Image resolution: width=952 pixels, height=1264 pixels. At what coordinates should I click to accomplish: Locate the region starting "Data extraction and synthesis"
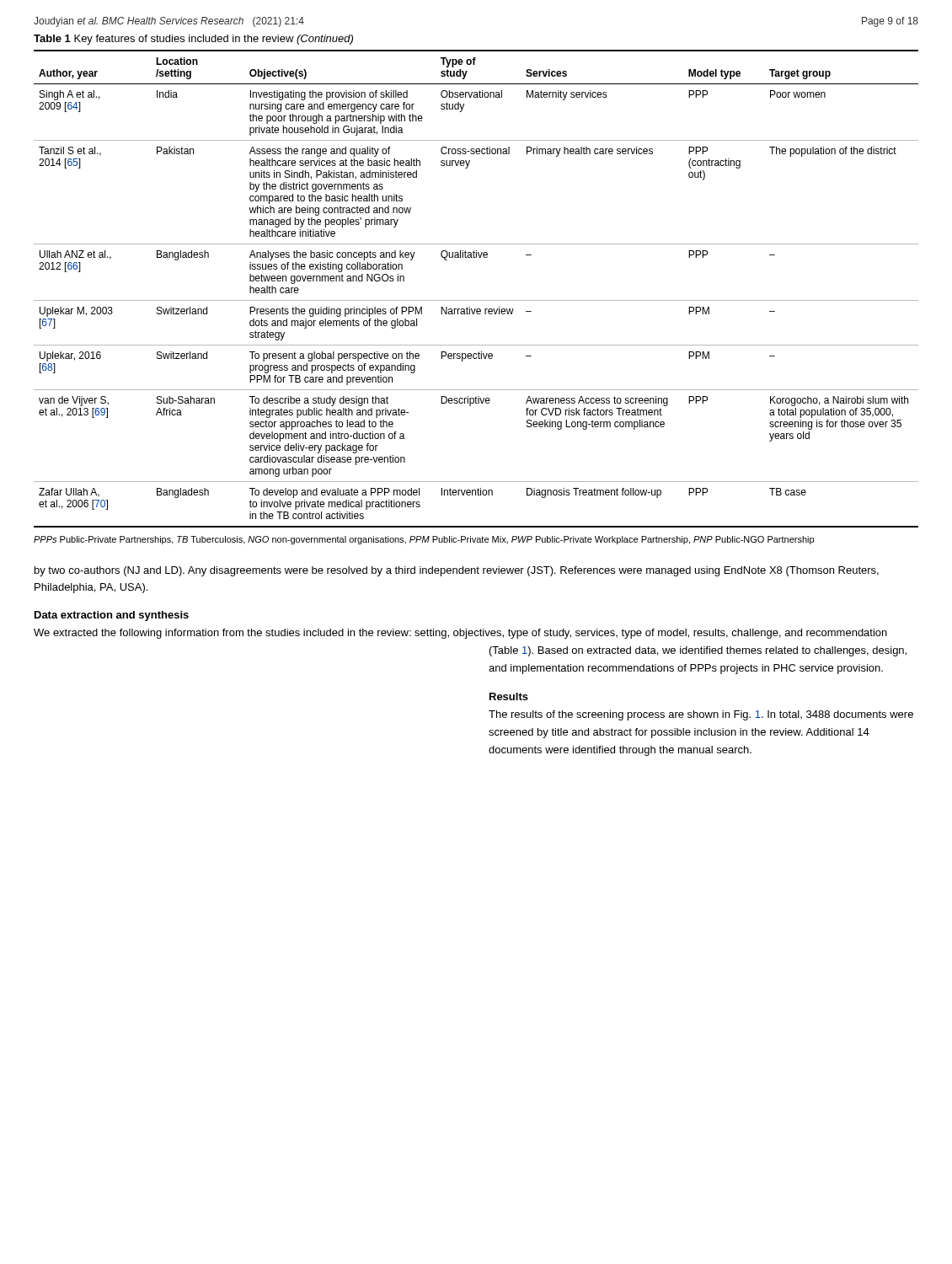[x=111, y=615]
